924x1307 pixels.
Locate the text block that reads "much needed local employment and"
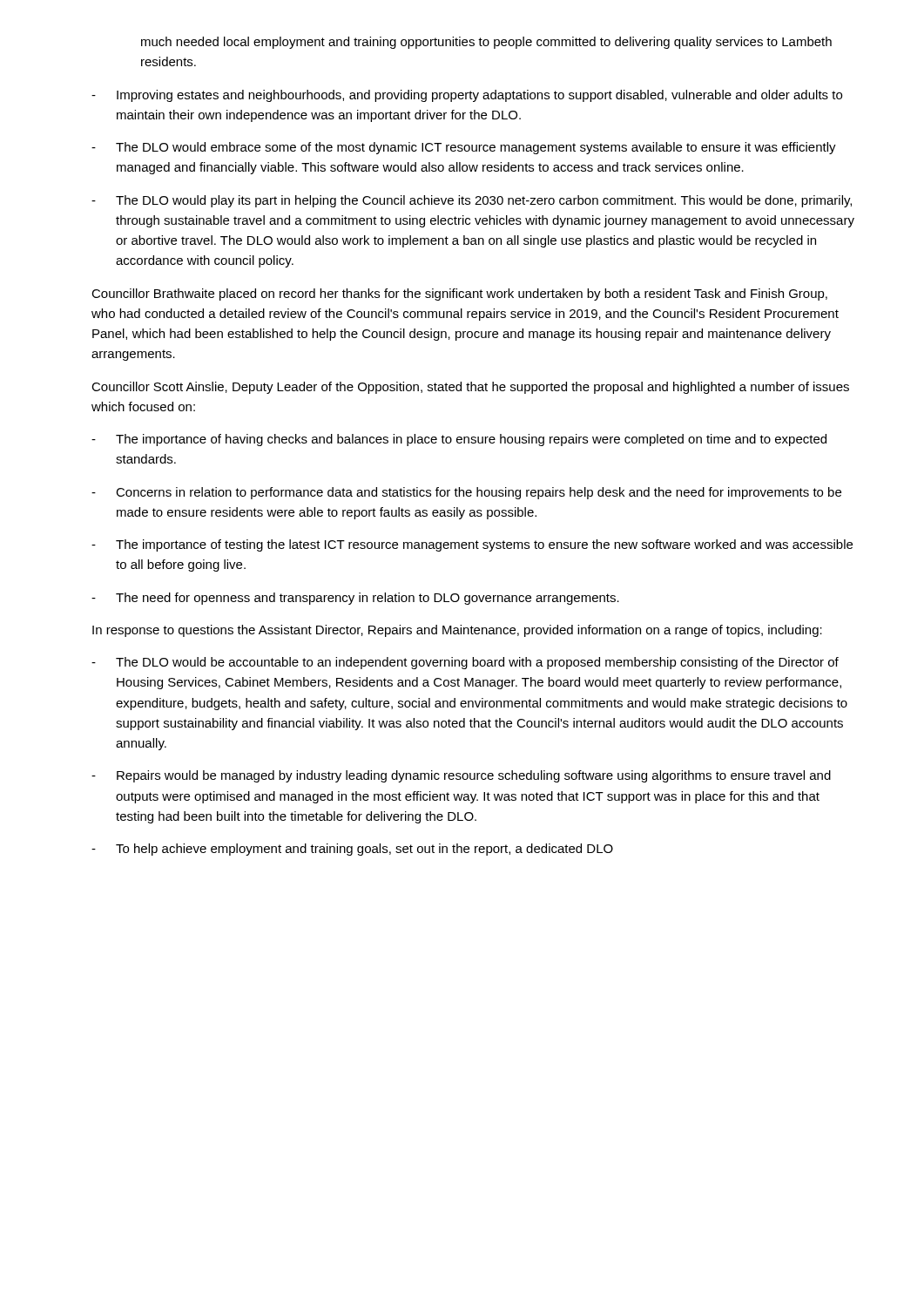(x=486, y=51)
